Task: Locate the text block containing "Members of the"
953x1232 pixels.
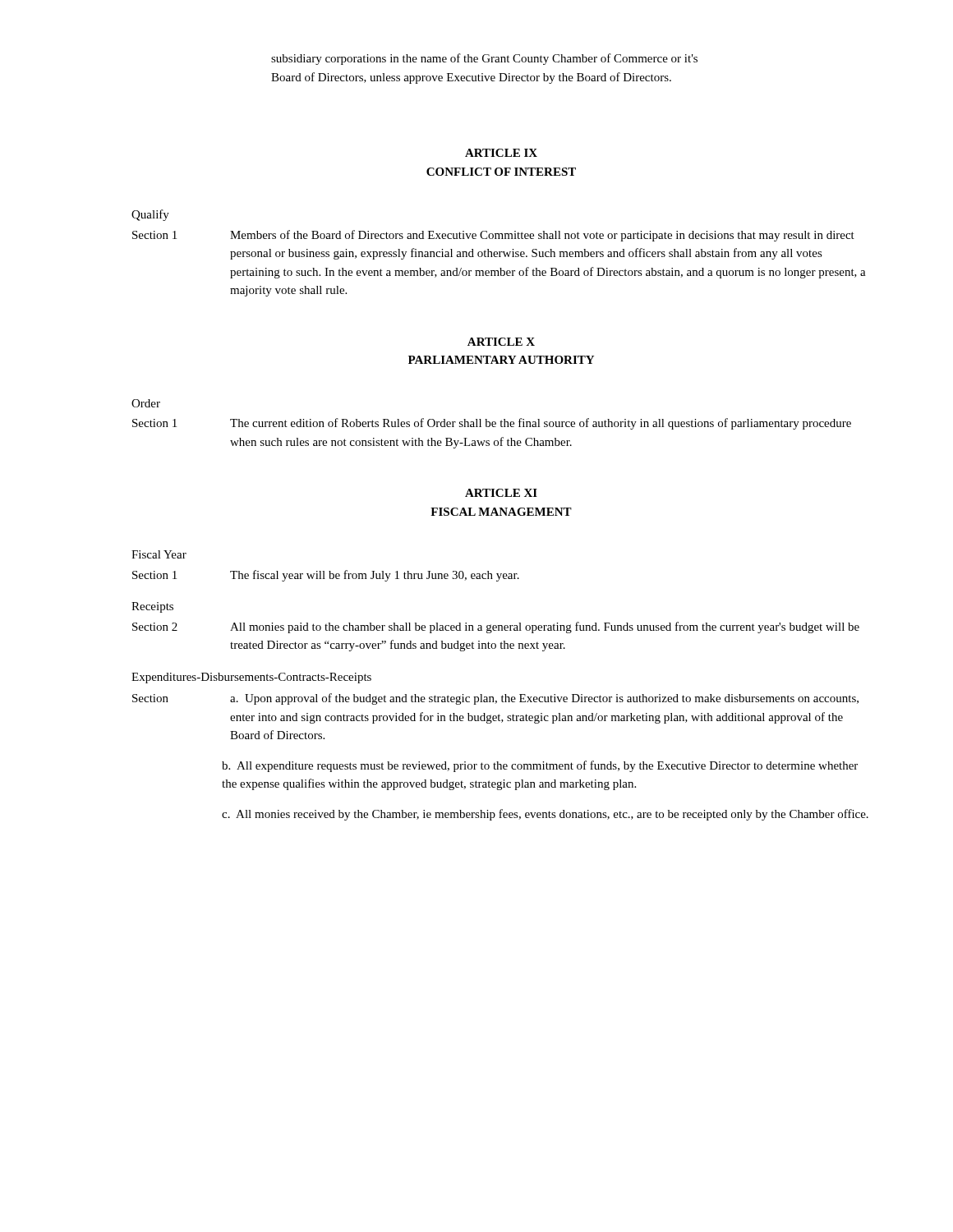Action: pyautogui.click(x=548, y=262)
